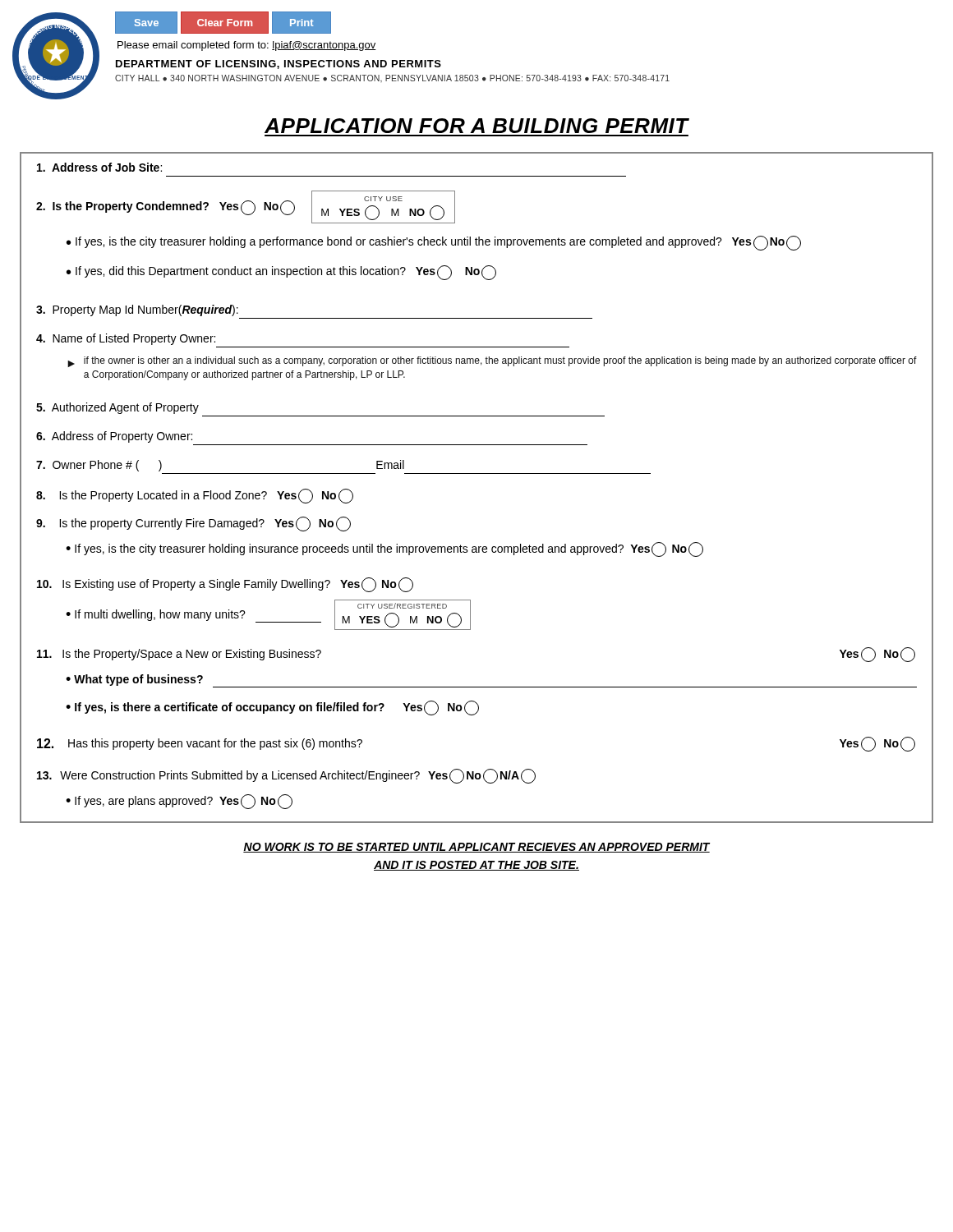
Task: Point to the region starting "11. Is the Property/Space a"
Action: [476, 682]
